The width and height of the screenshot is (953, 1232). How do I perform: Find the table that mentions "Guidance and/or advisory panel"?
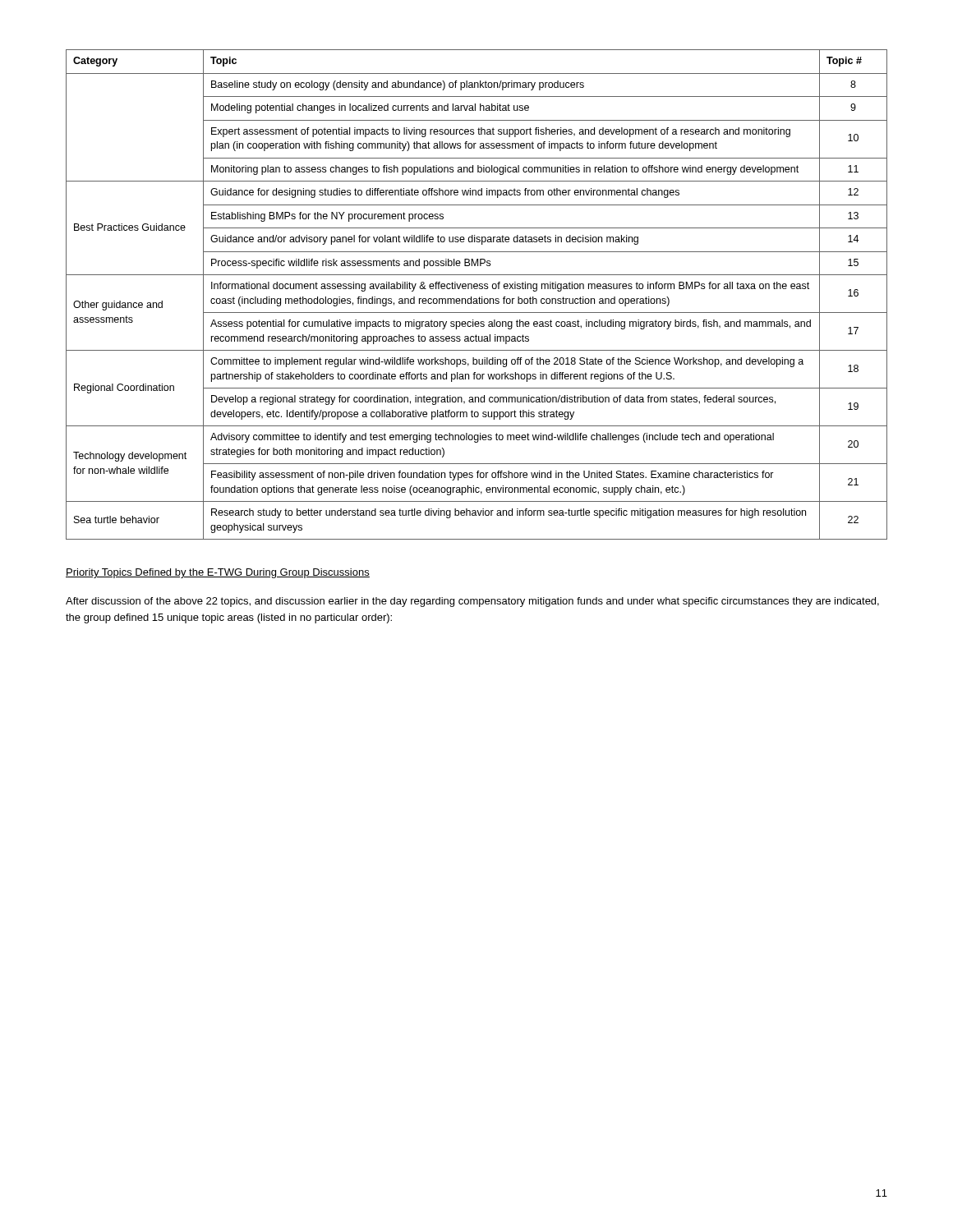coord(476,294)
